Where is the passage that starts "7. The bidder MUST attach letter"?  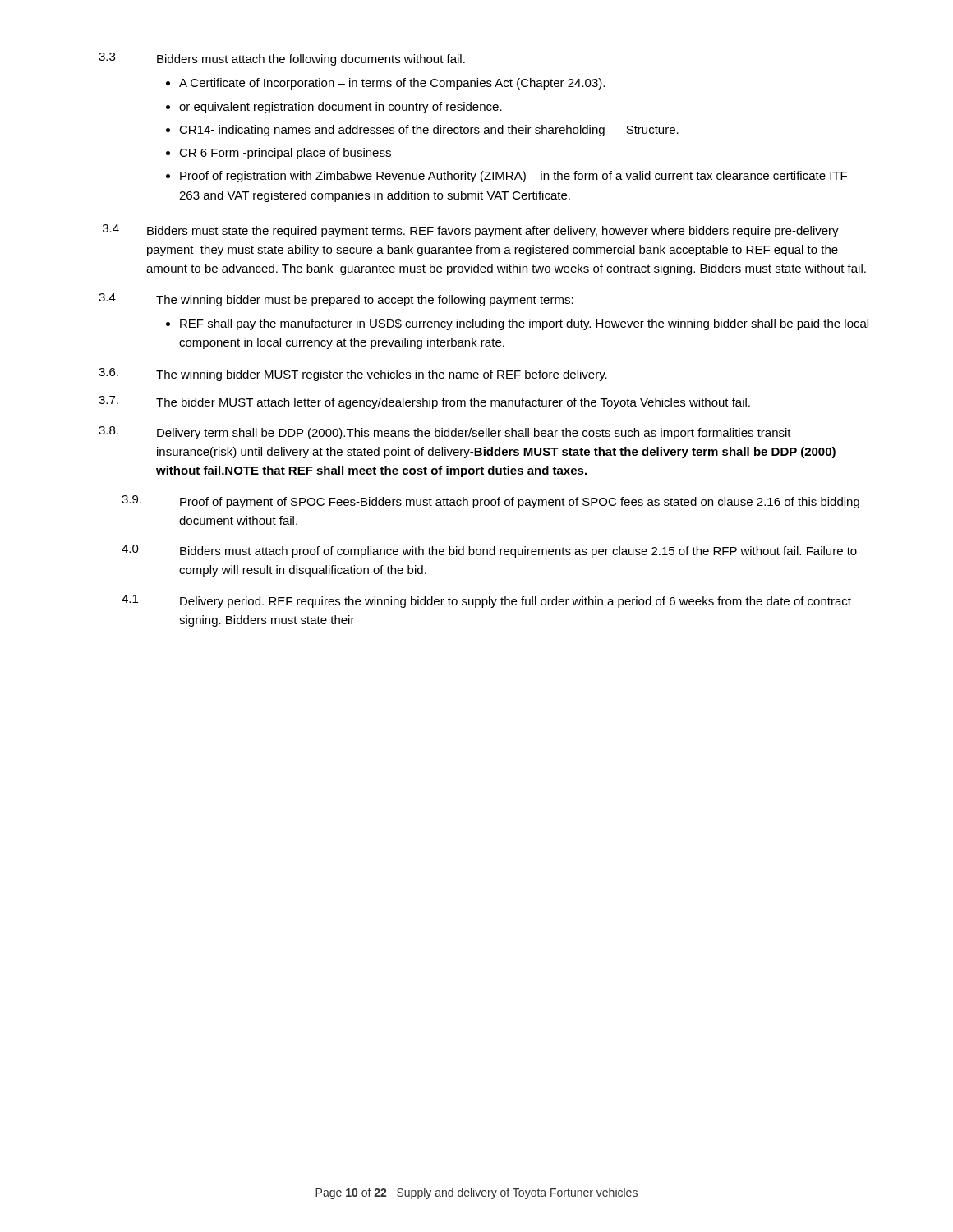485,402
